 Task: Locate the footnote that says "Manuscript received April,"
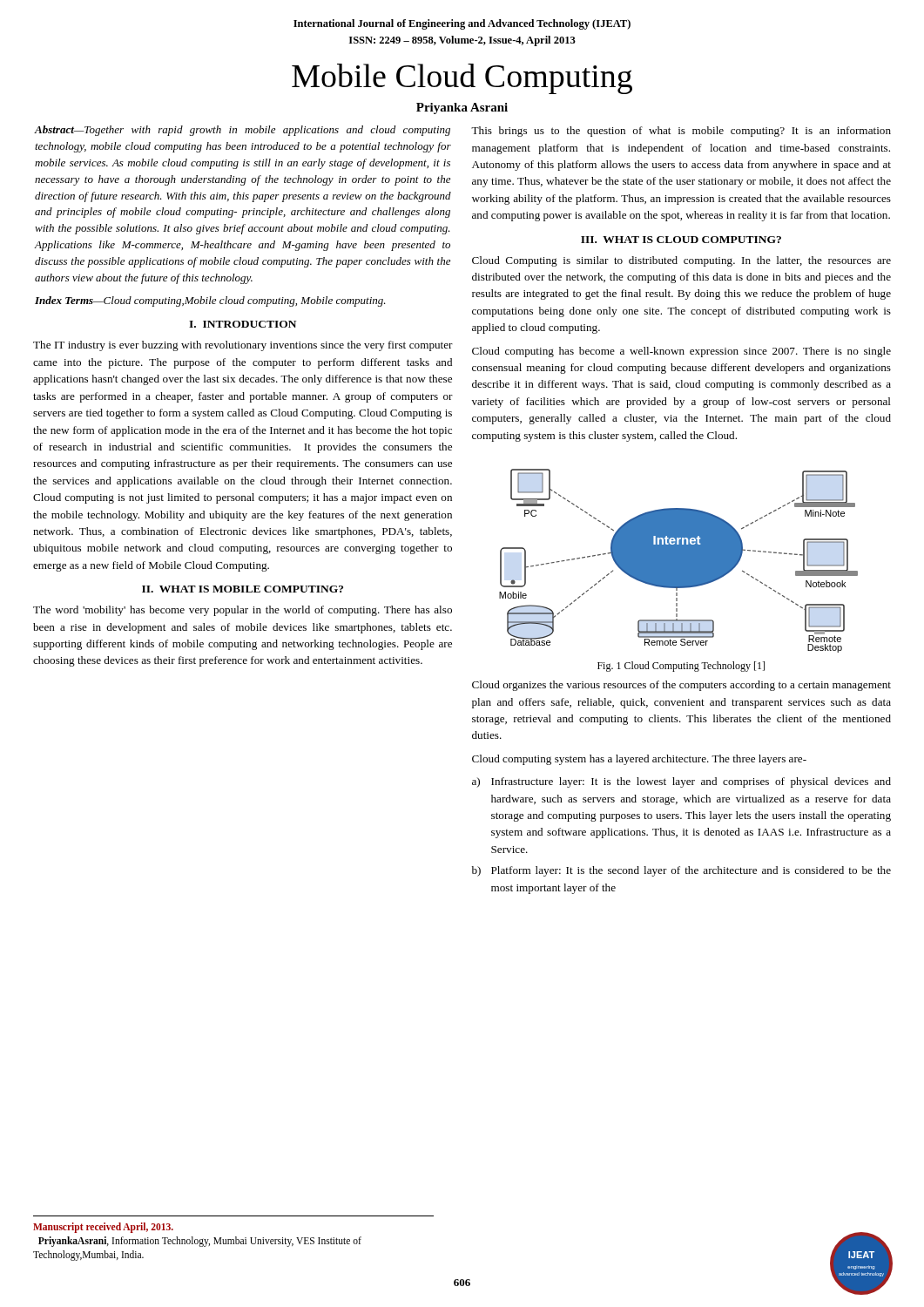tap(197, 1241)
